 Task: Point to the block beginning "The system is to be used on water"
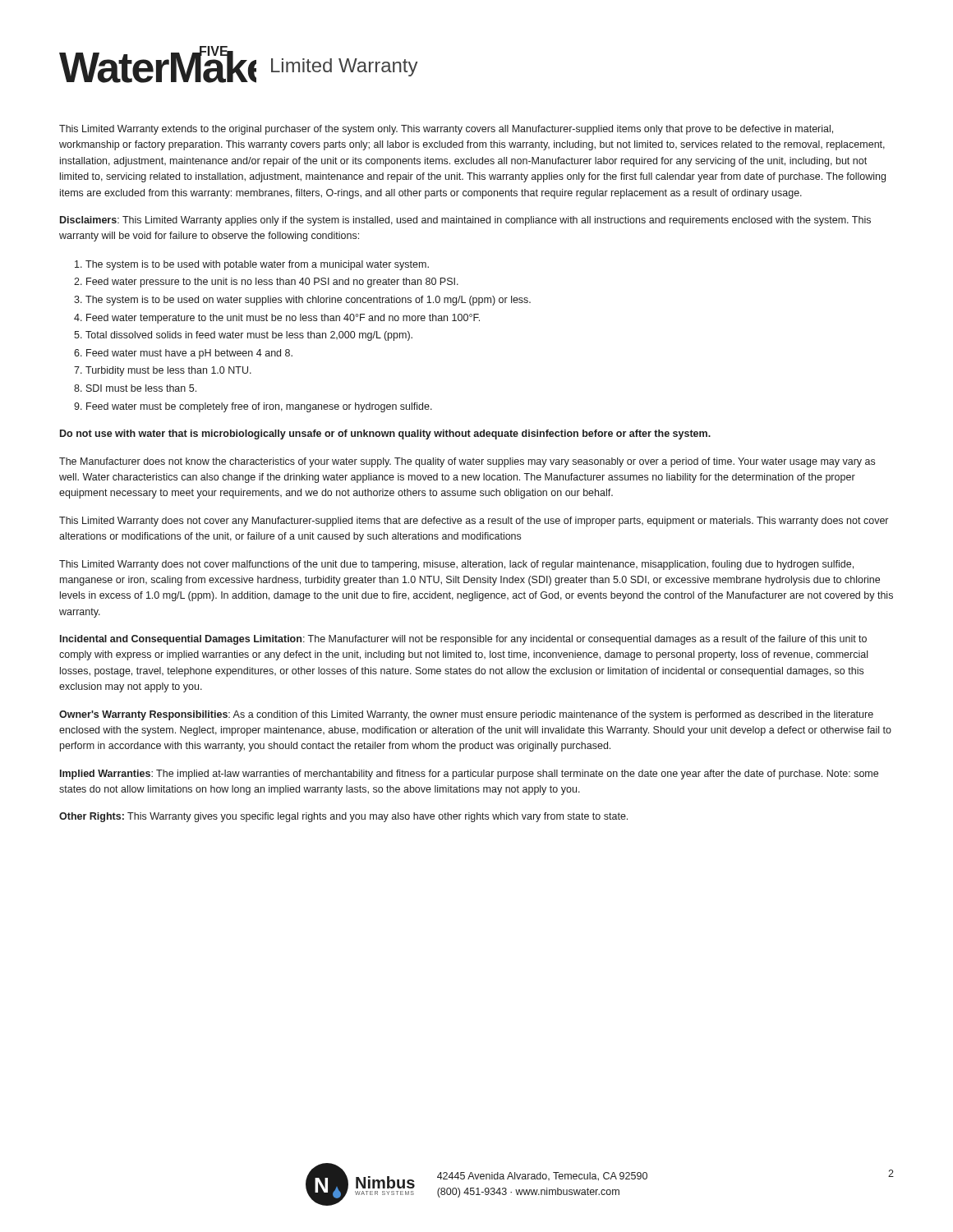(x=308, y=300)
